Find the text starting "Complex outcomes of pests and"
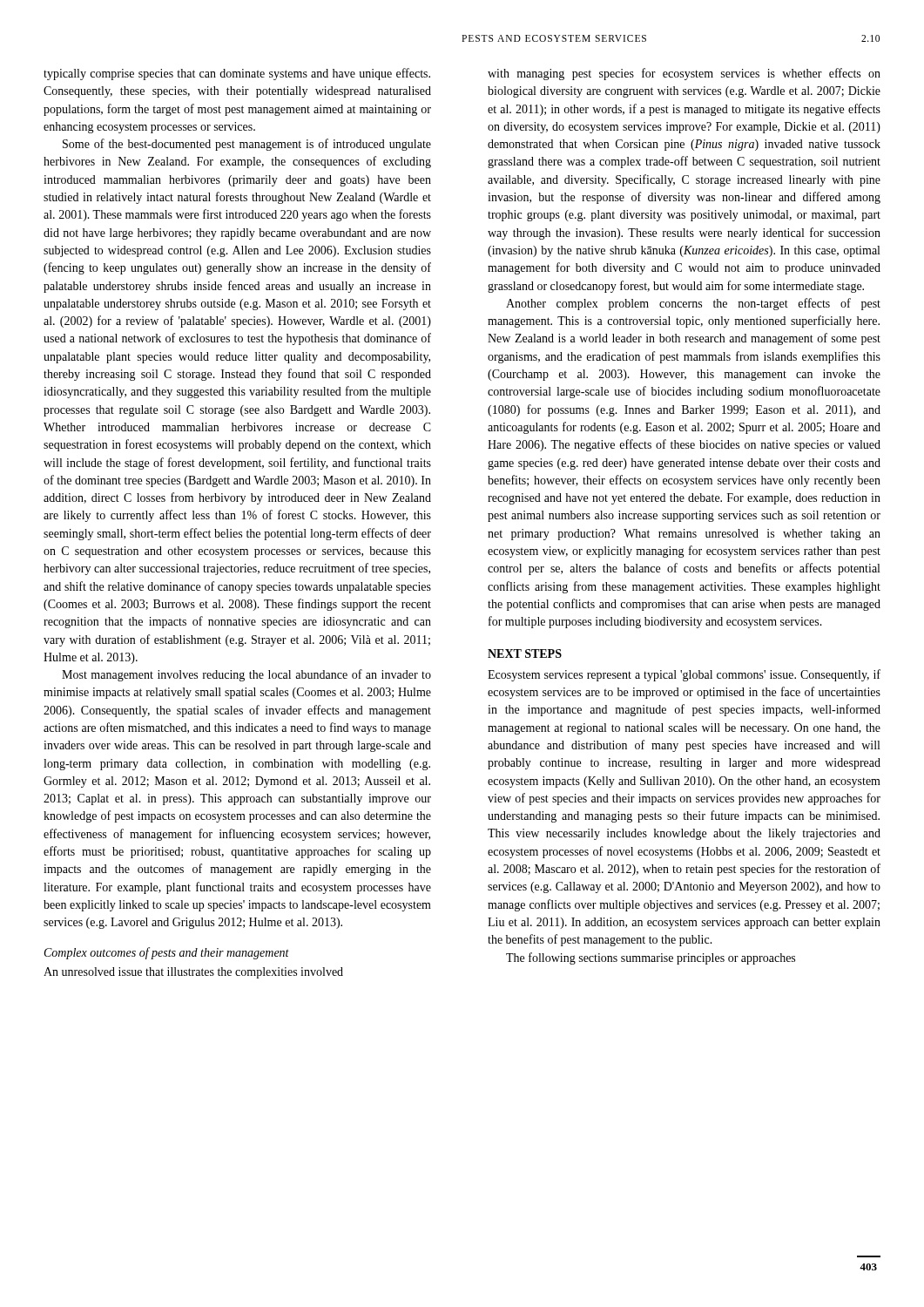The height and width of the screenshot is (1307, 924). point(237,953)
